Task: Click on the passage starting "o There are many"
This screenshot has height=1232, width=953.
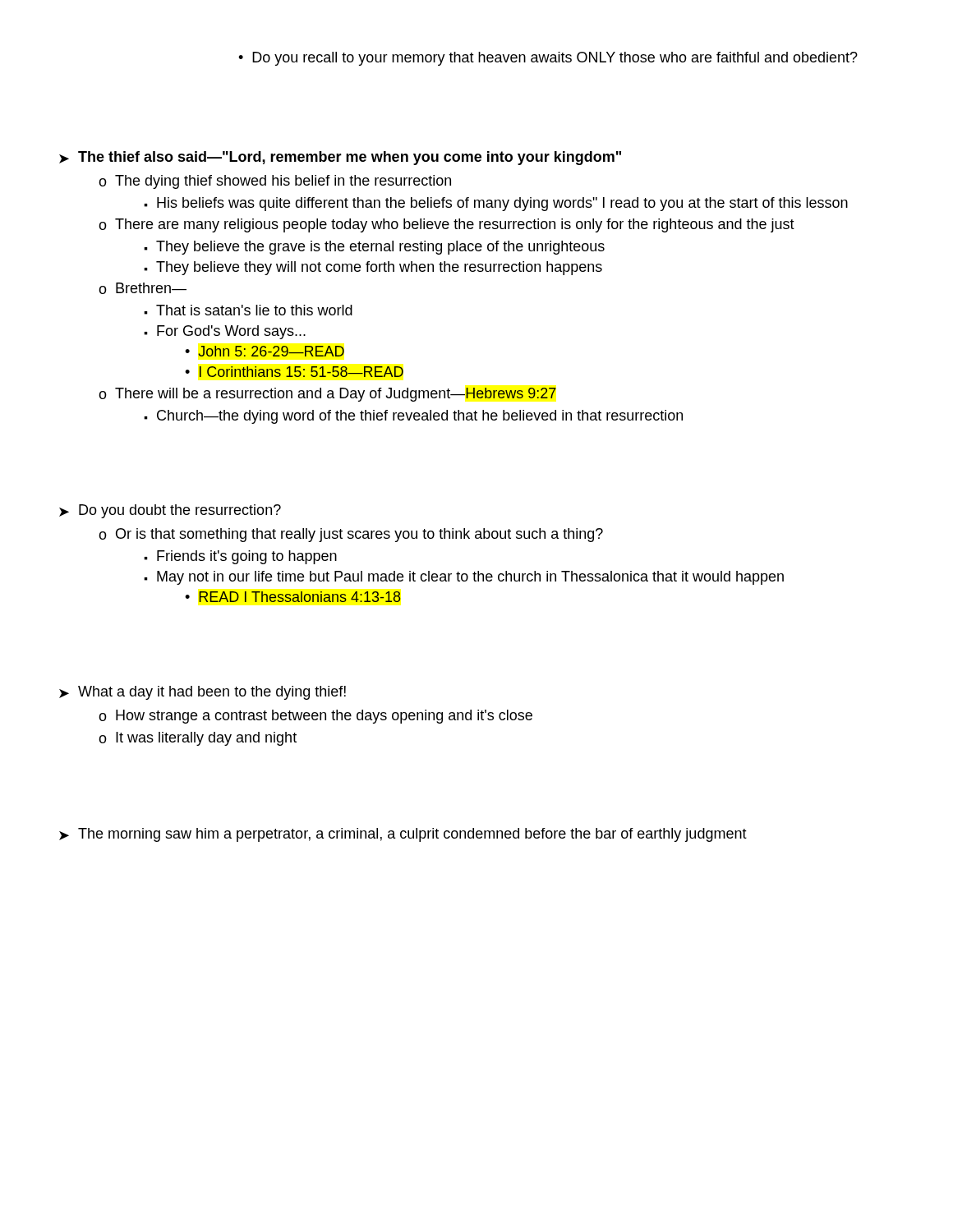Action: coord(497,225)
